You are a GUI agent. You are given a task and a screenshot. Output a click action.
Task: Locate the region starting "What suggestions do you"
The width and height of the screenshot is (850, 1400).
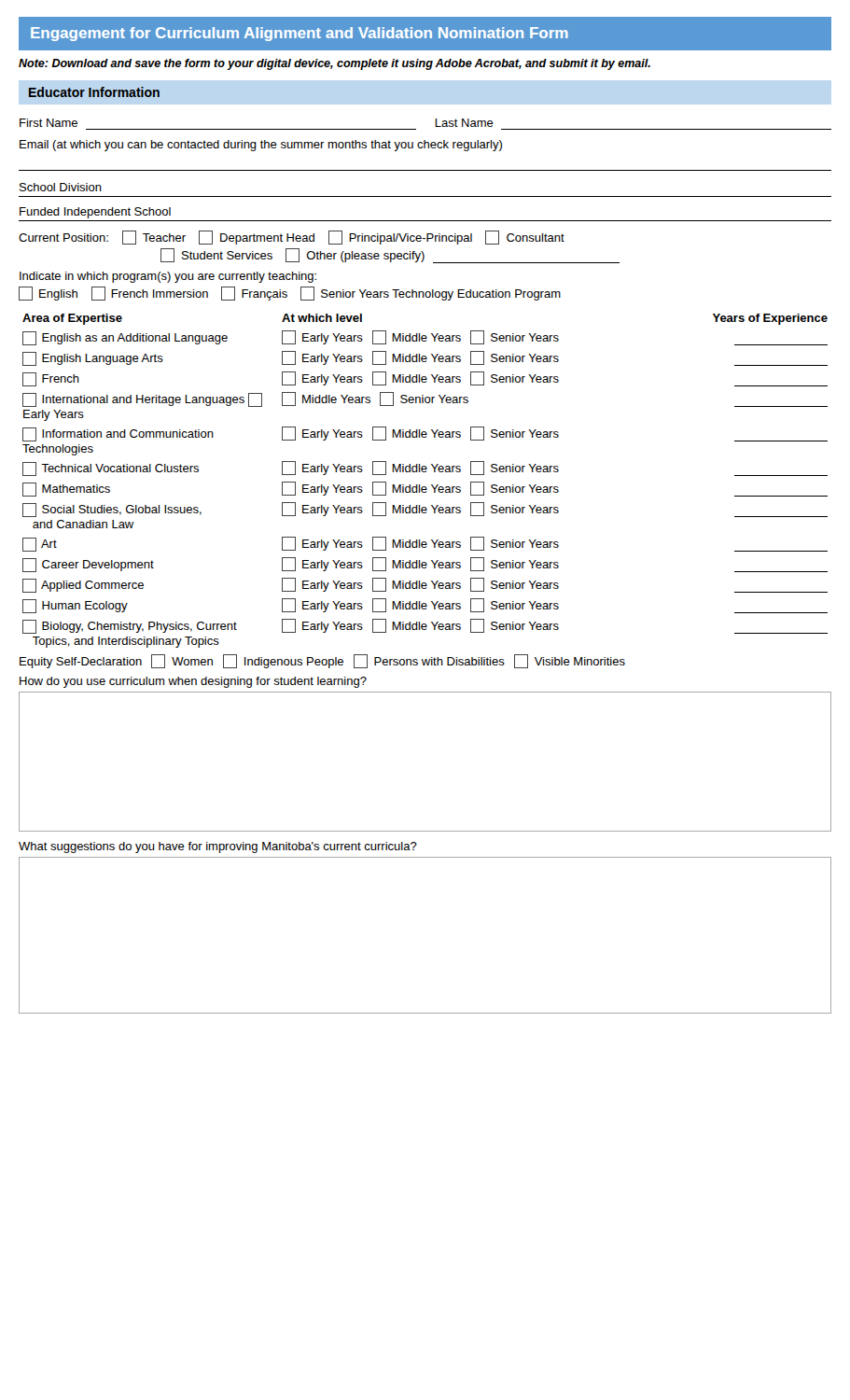pos(218,846)
